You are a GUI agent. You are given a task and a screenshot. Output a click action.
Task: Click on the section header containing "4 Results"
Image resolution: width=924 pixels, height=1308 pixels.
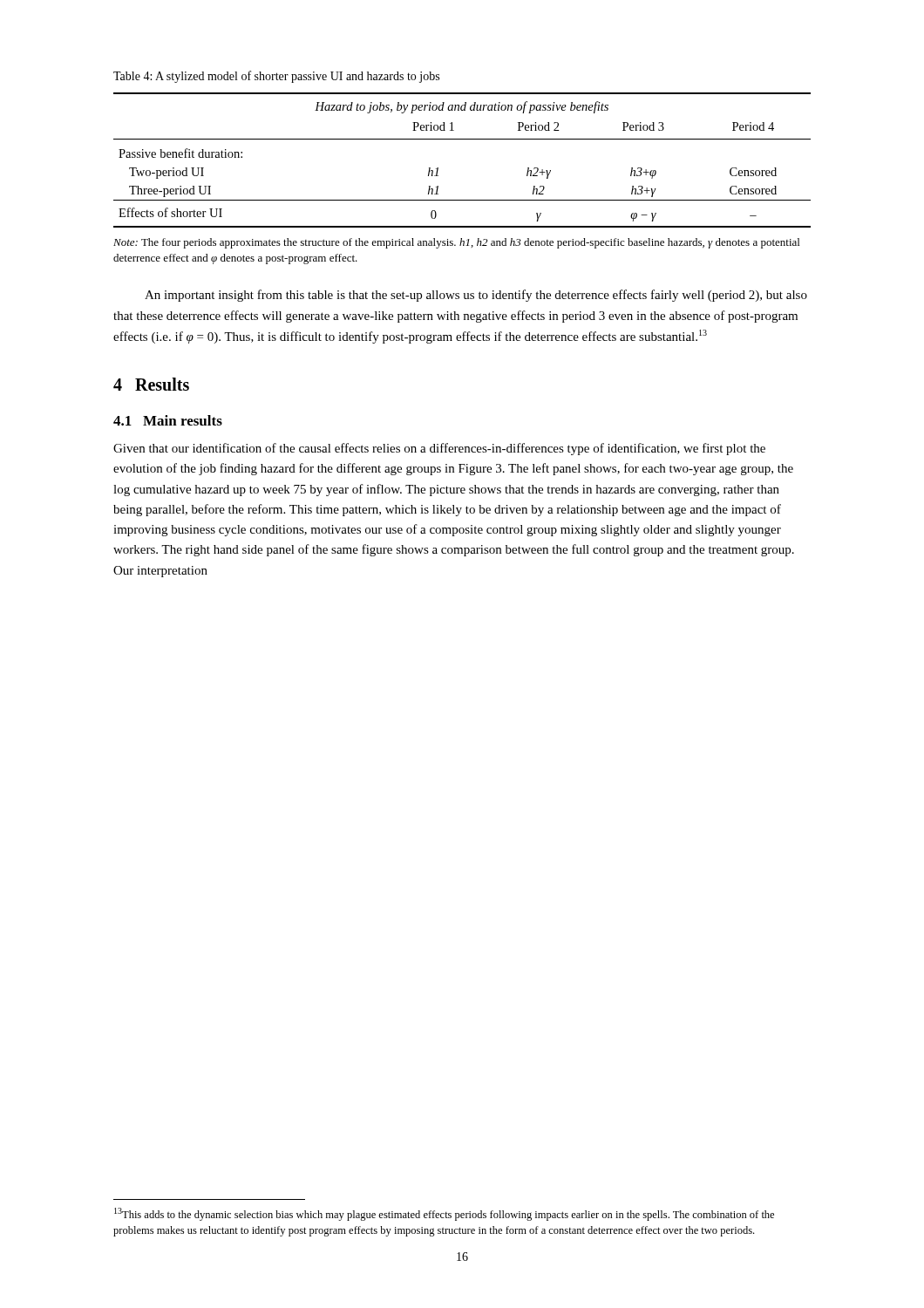point(151,385)
